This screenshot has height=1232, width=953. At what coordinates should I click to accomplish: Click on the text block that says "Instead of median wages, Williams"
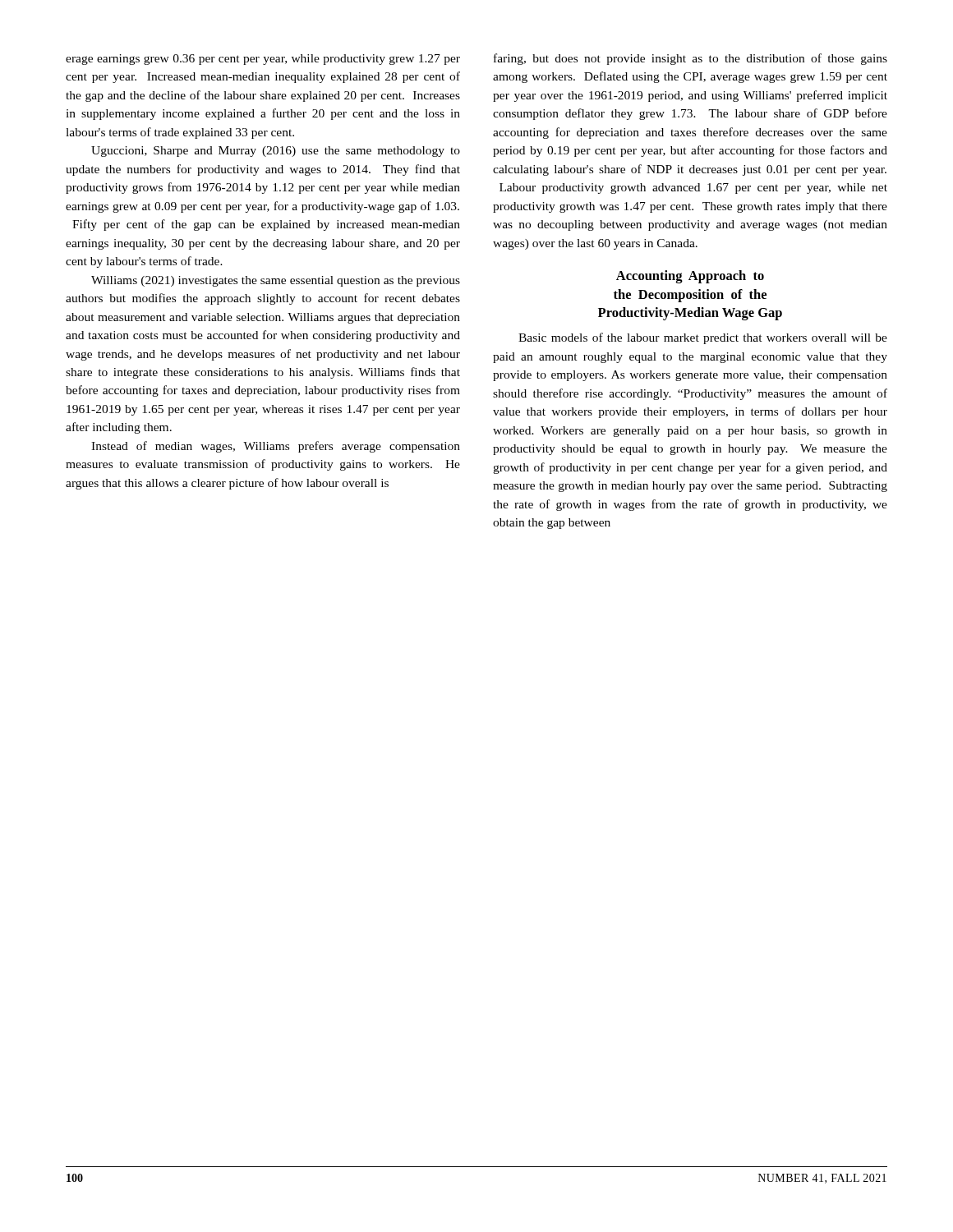pyautogui.click(x=263, y=465)
